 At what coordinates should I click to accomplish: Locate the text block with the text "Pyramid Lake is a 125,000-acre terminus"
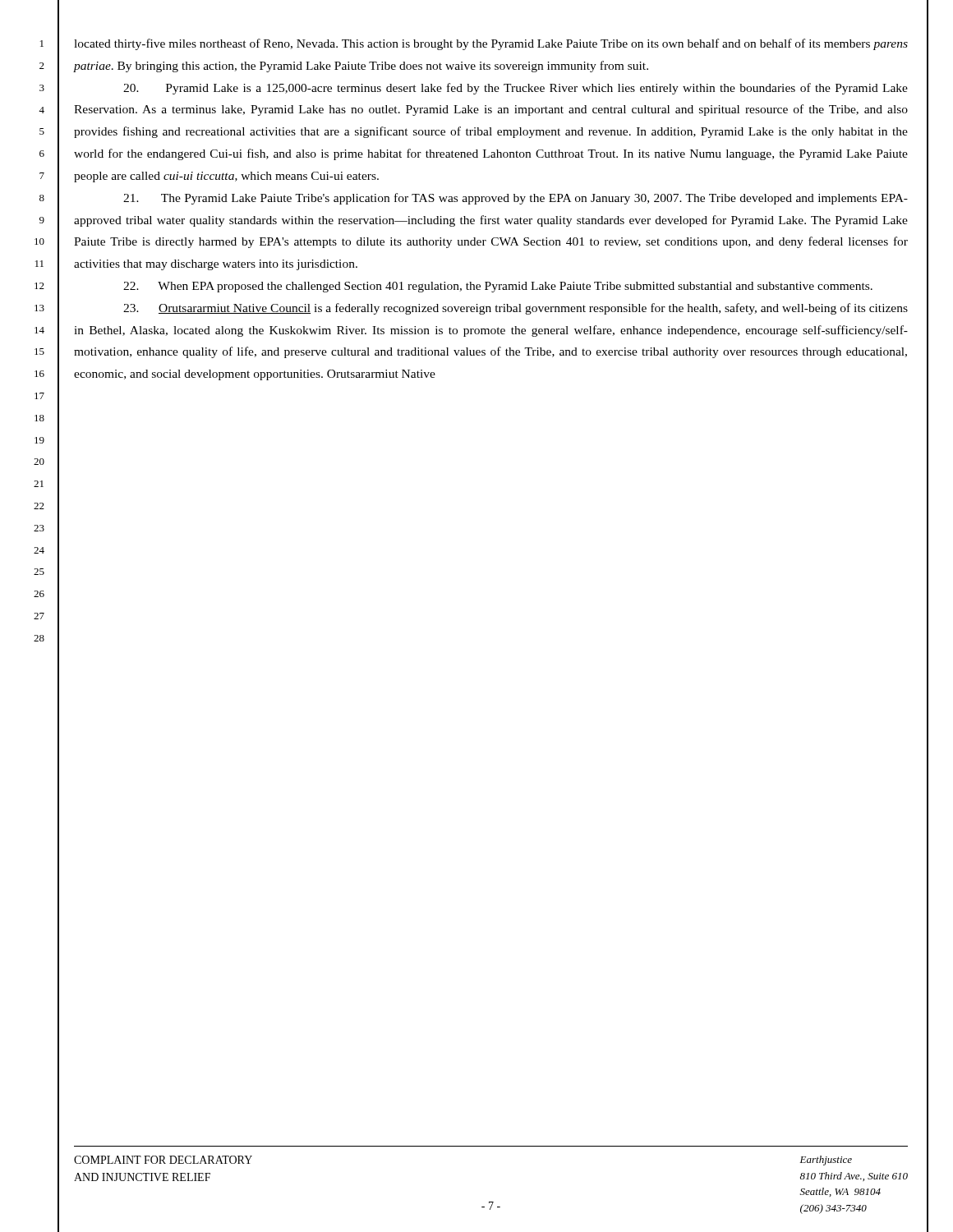[491, 131]
